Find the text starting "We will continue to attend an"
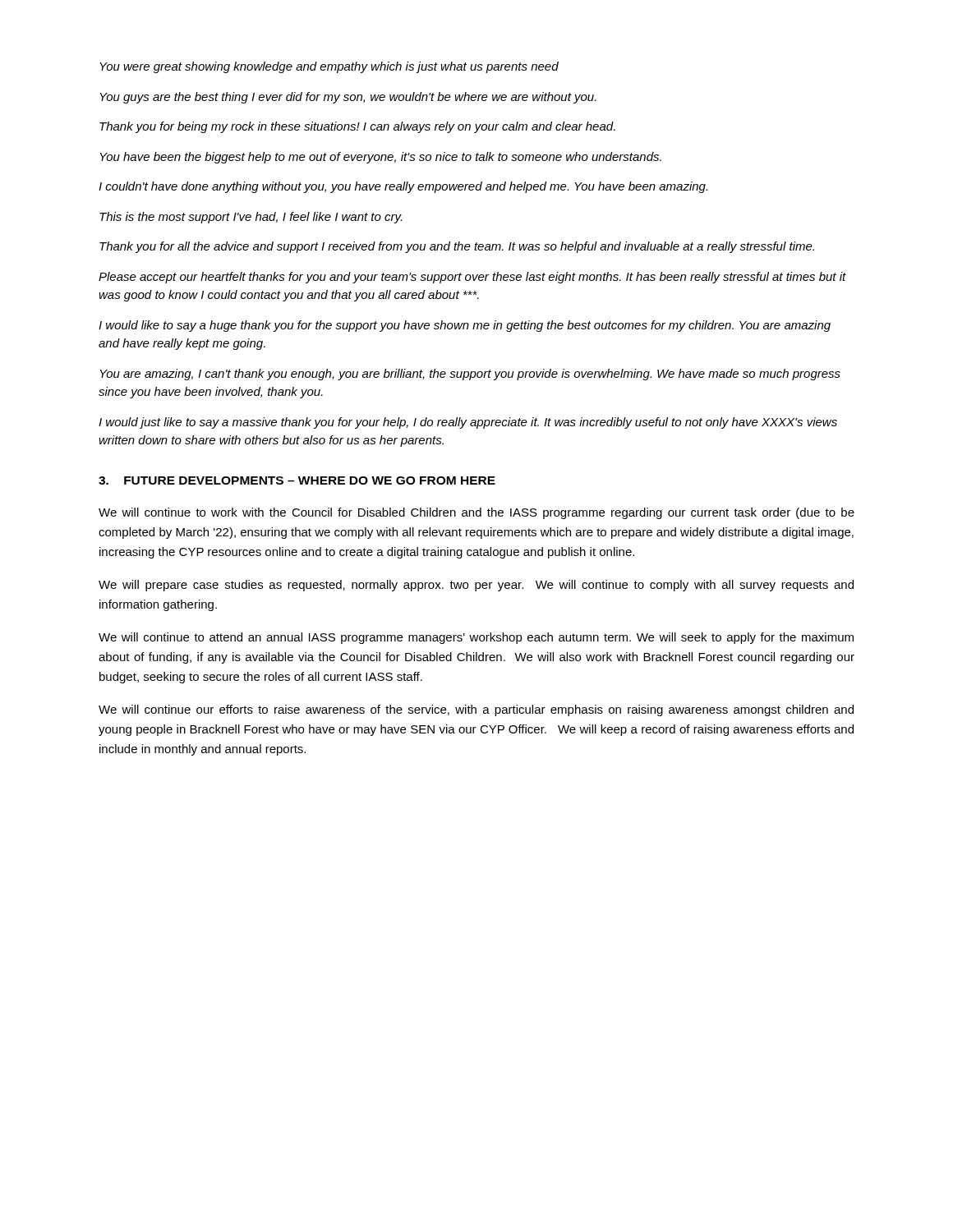The width and height of the screenshot is (953, 1232). tap(476, 656)
